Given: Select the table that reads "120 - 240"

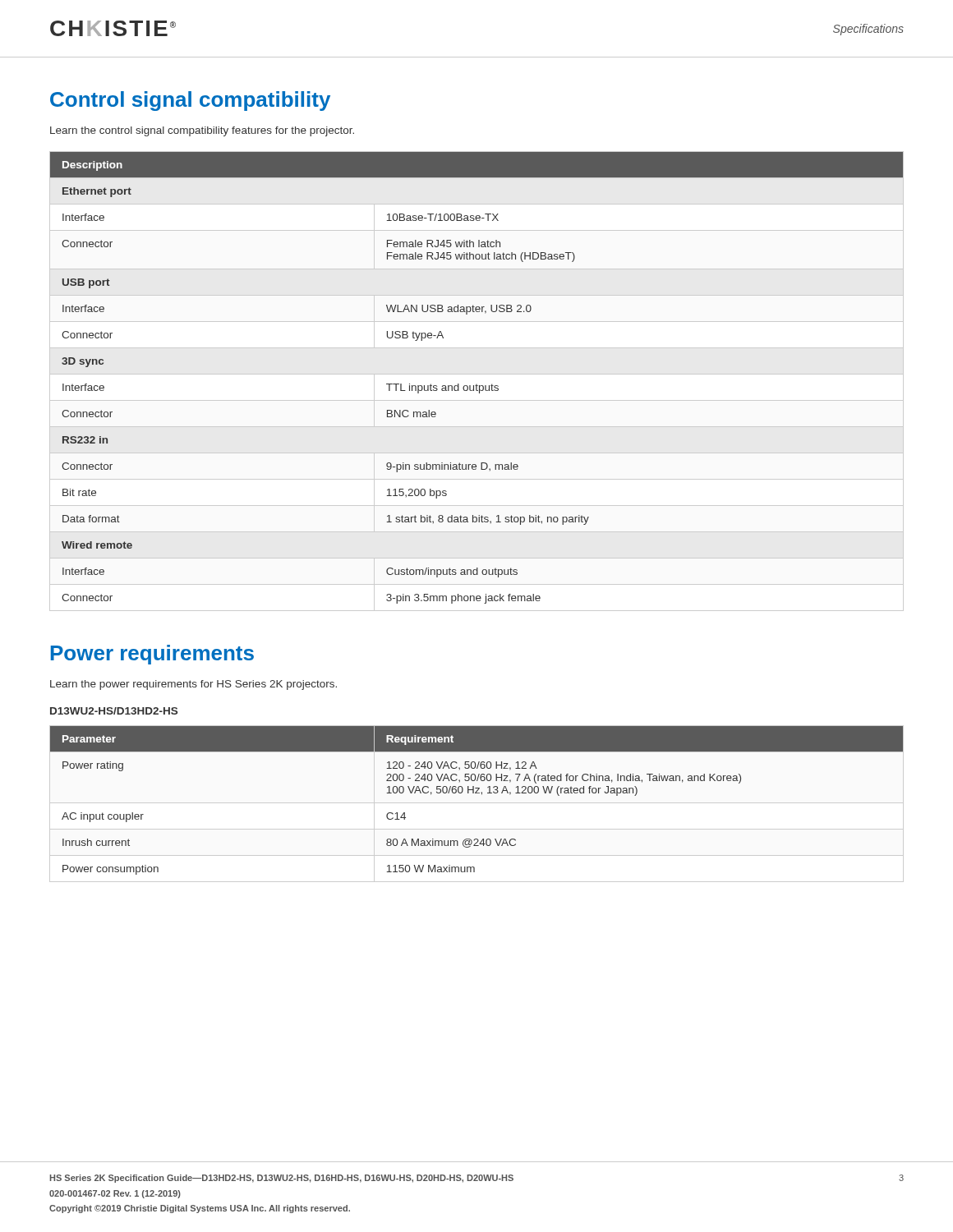Looking at the screenshot, I should coord(476,804).
